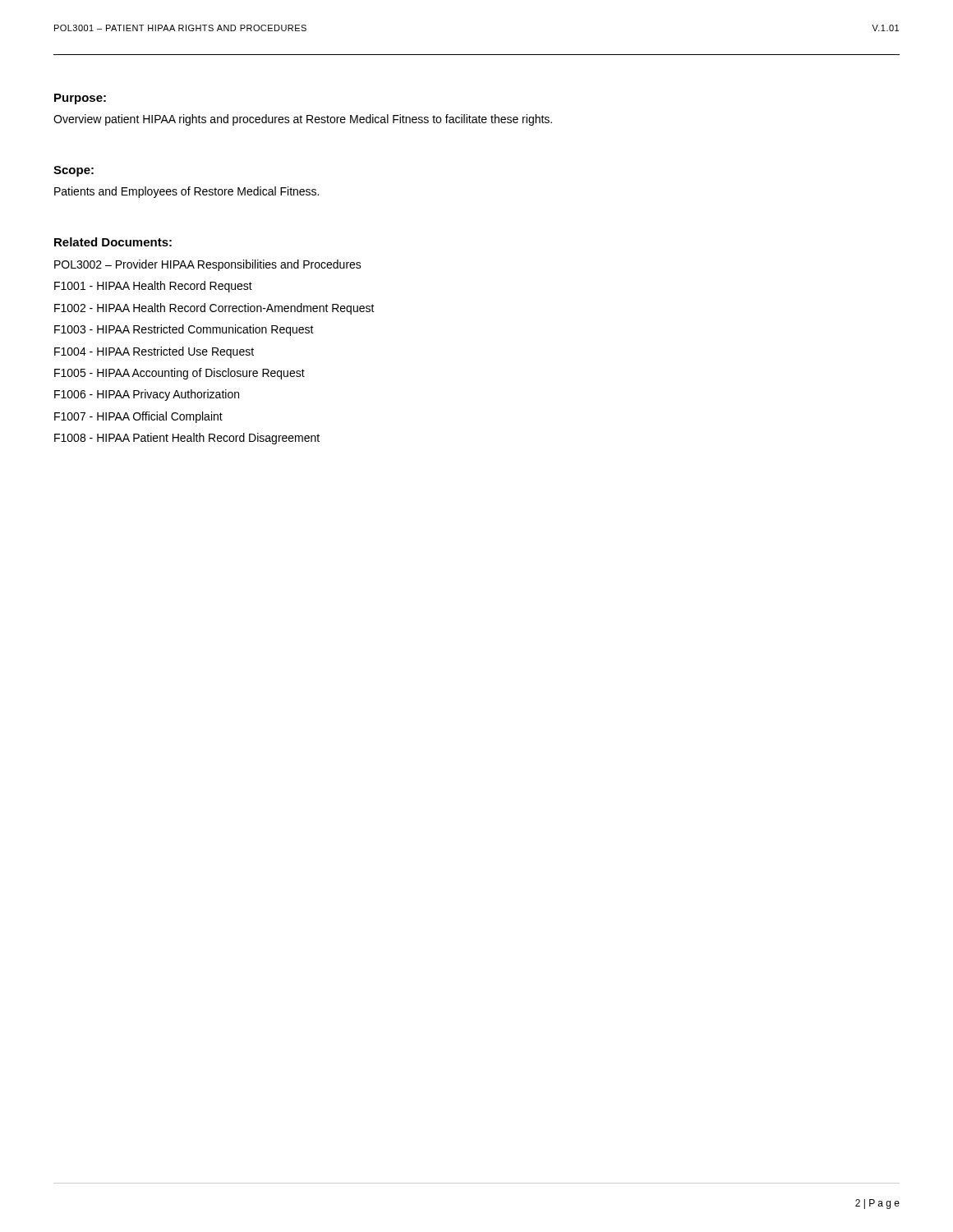Point to the element starting "Overview patient HIPAA"
953x1232 pixels.
[x=303, y=119]
